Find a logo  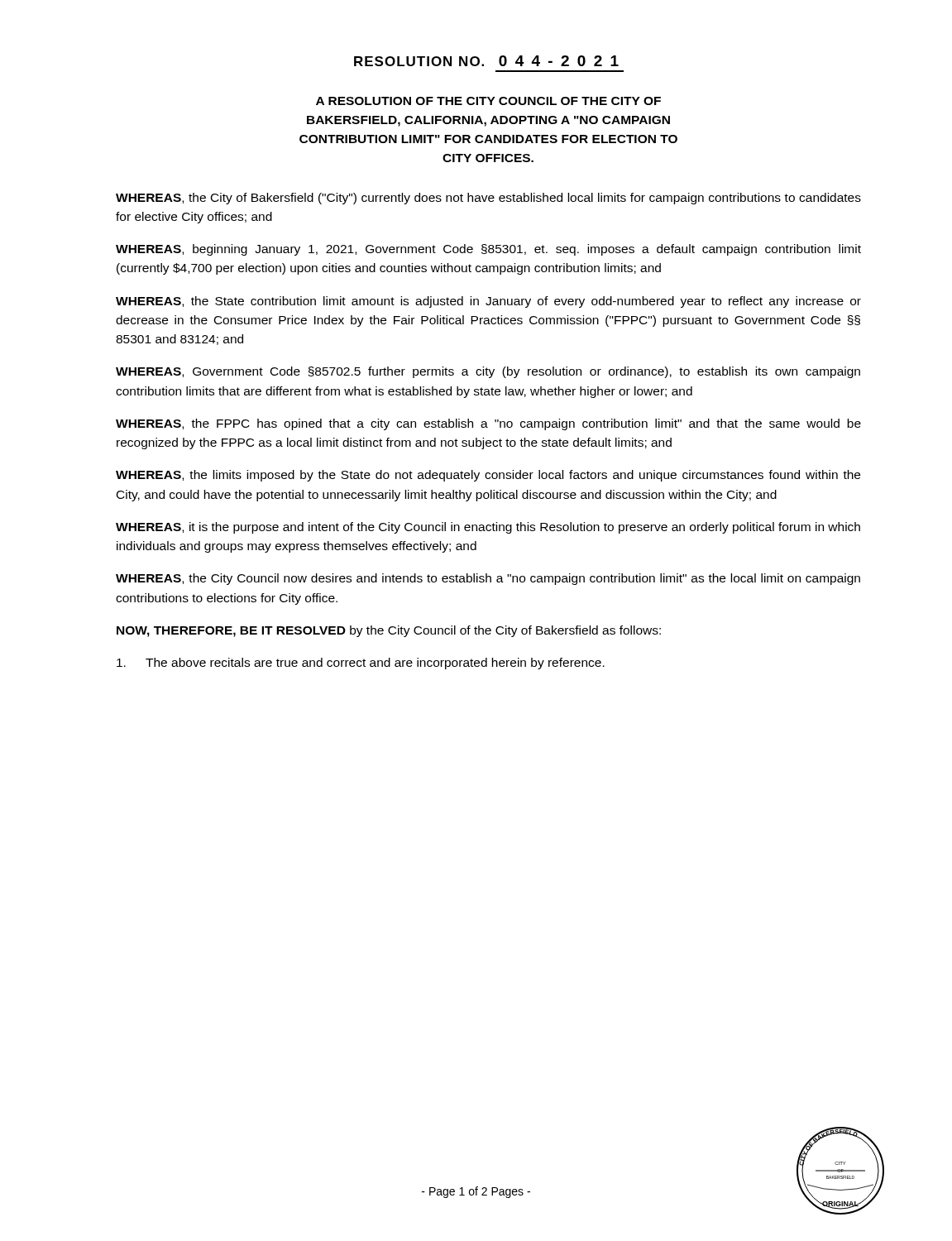(840, 1171)
